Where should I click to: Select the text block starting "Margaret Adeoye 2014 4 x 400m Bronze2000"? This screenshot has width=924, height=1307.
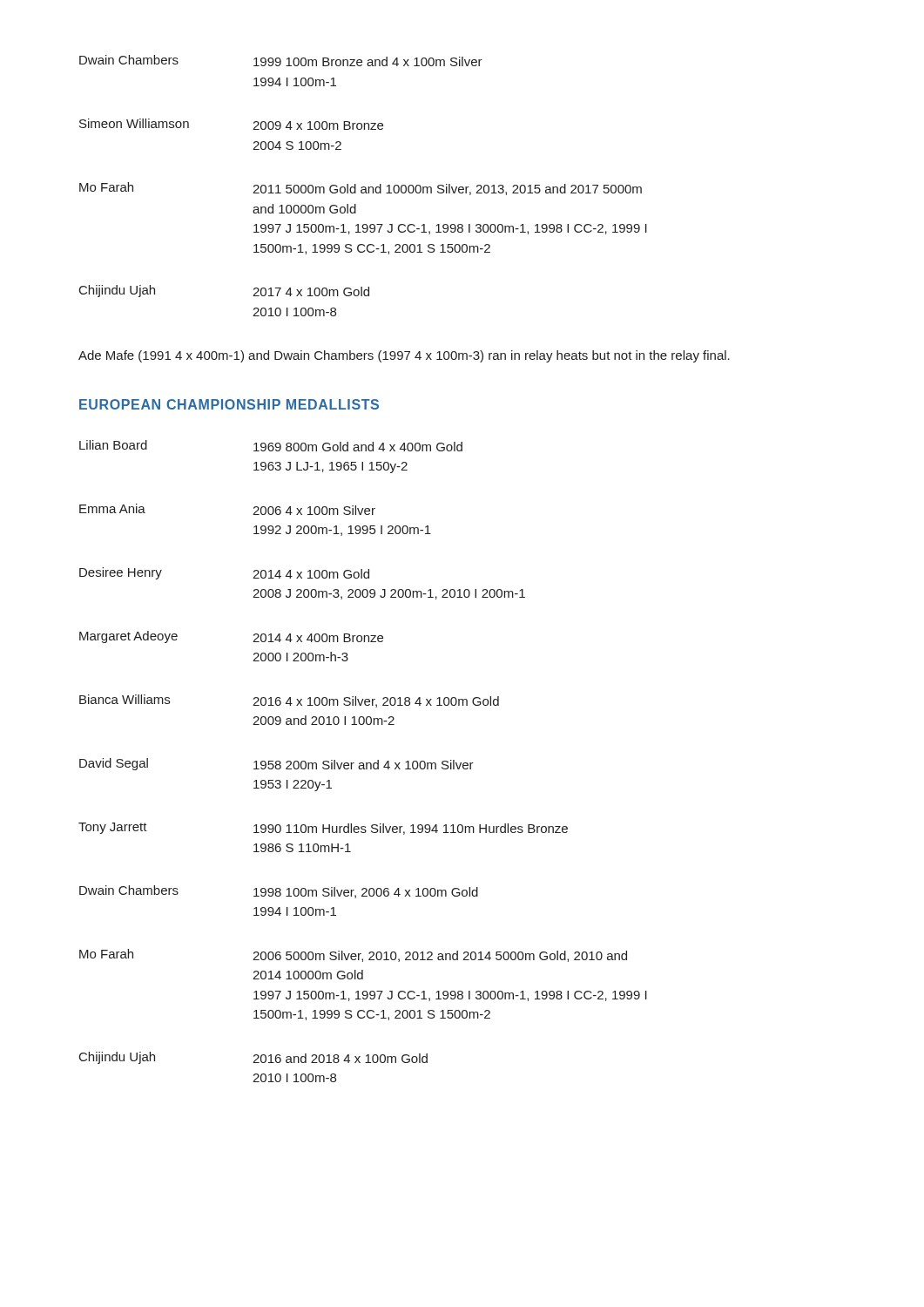[128, 637]
